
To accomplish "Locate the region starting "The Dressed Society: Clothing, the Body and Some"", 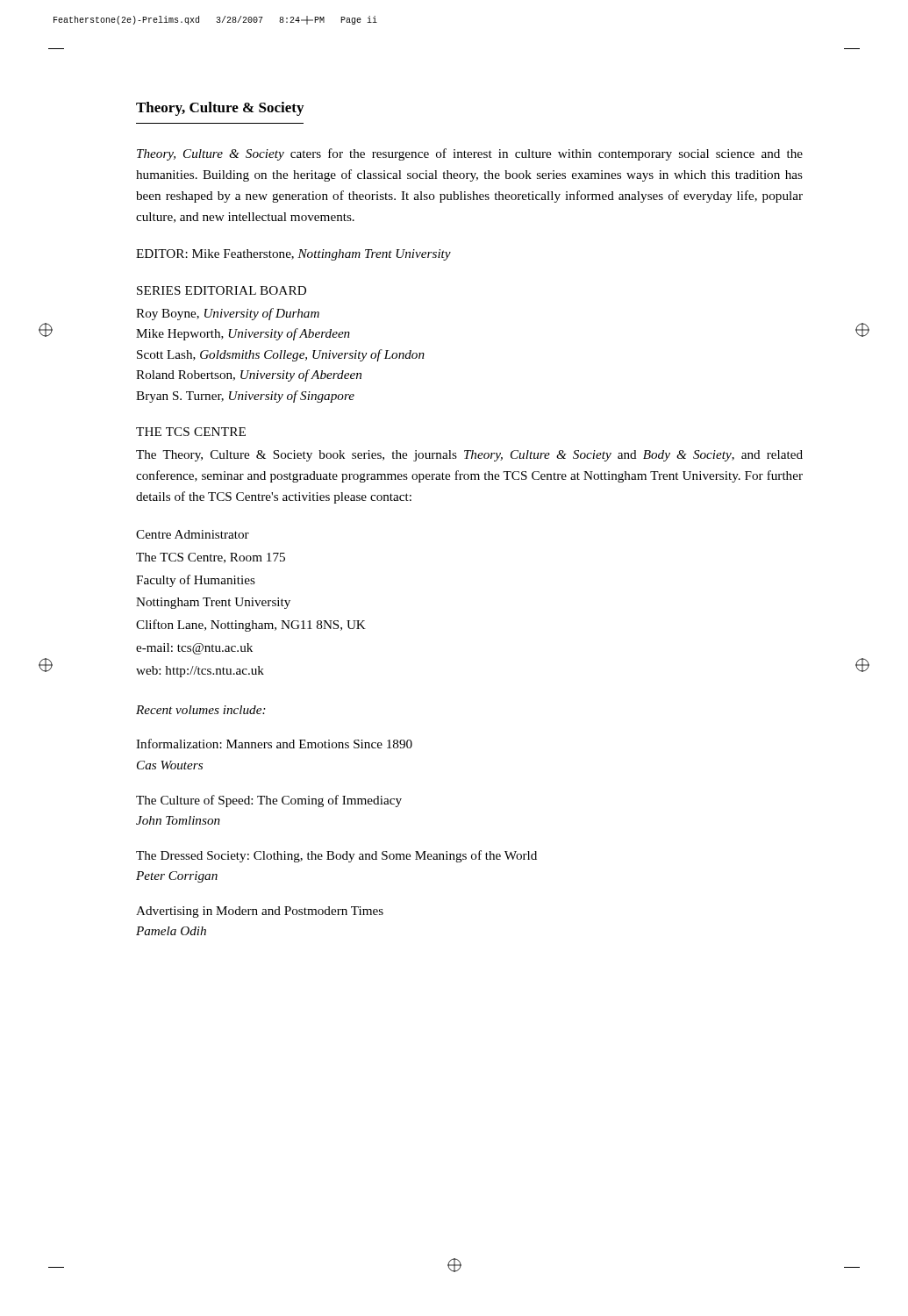I will click(x=337, y=865).
